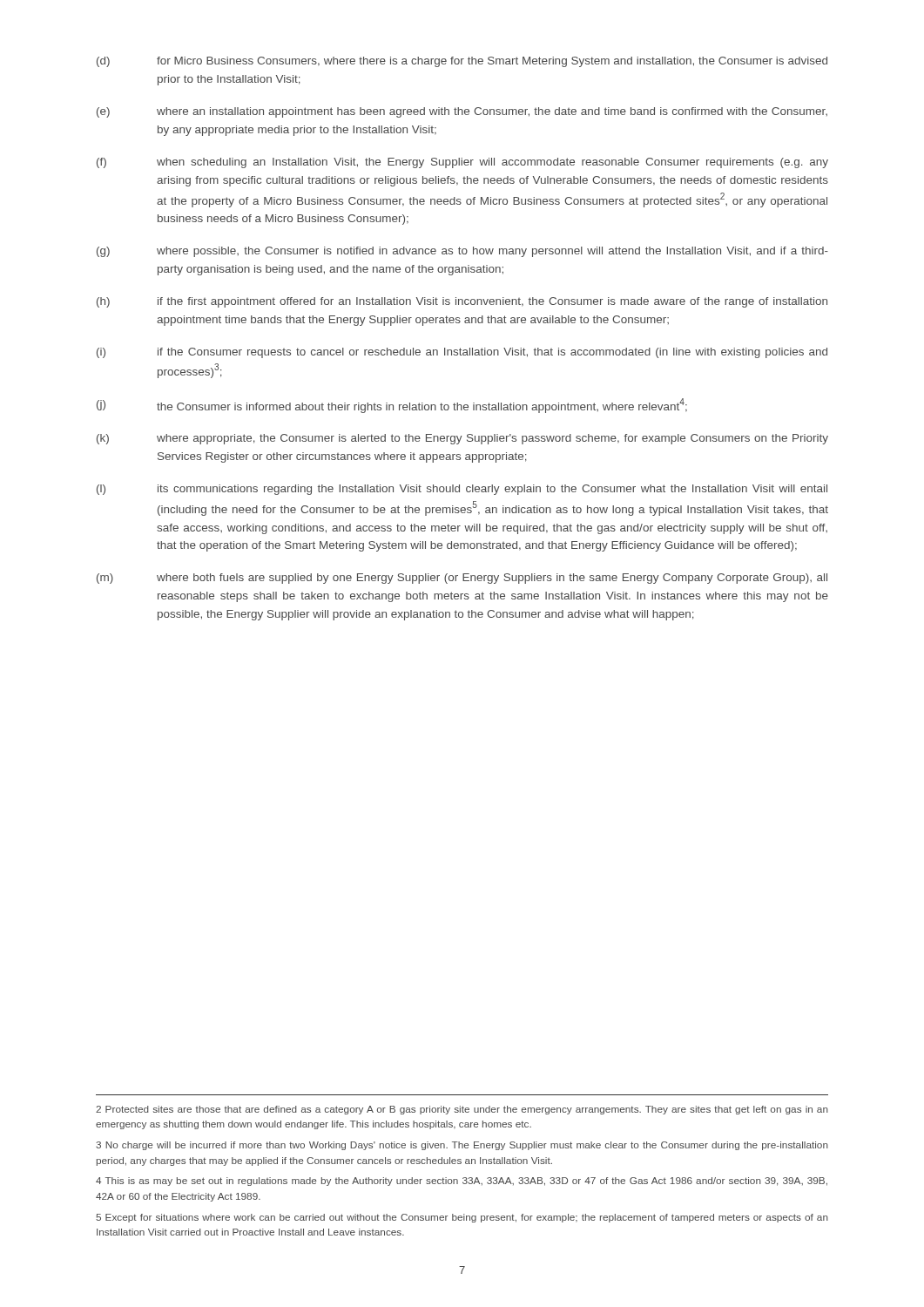Find the list item containing "(m) where both fuels"
The width and height of the screenshot is (924, 1307).
[x=462, y=597]
